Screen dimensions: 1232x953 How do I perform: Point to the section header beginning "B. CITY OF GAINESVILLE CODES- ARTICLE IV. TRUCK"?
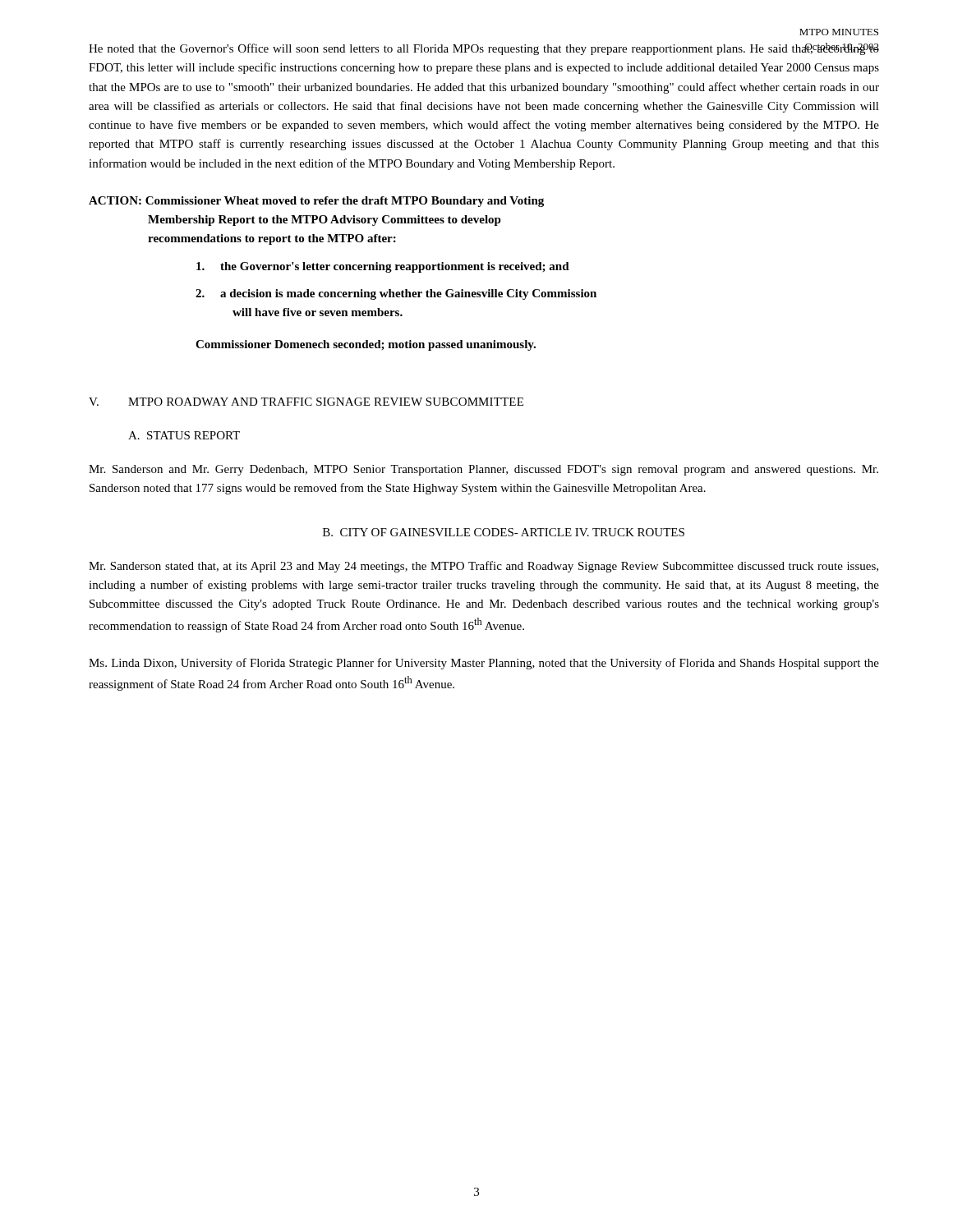click(x=504, y=532)
